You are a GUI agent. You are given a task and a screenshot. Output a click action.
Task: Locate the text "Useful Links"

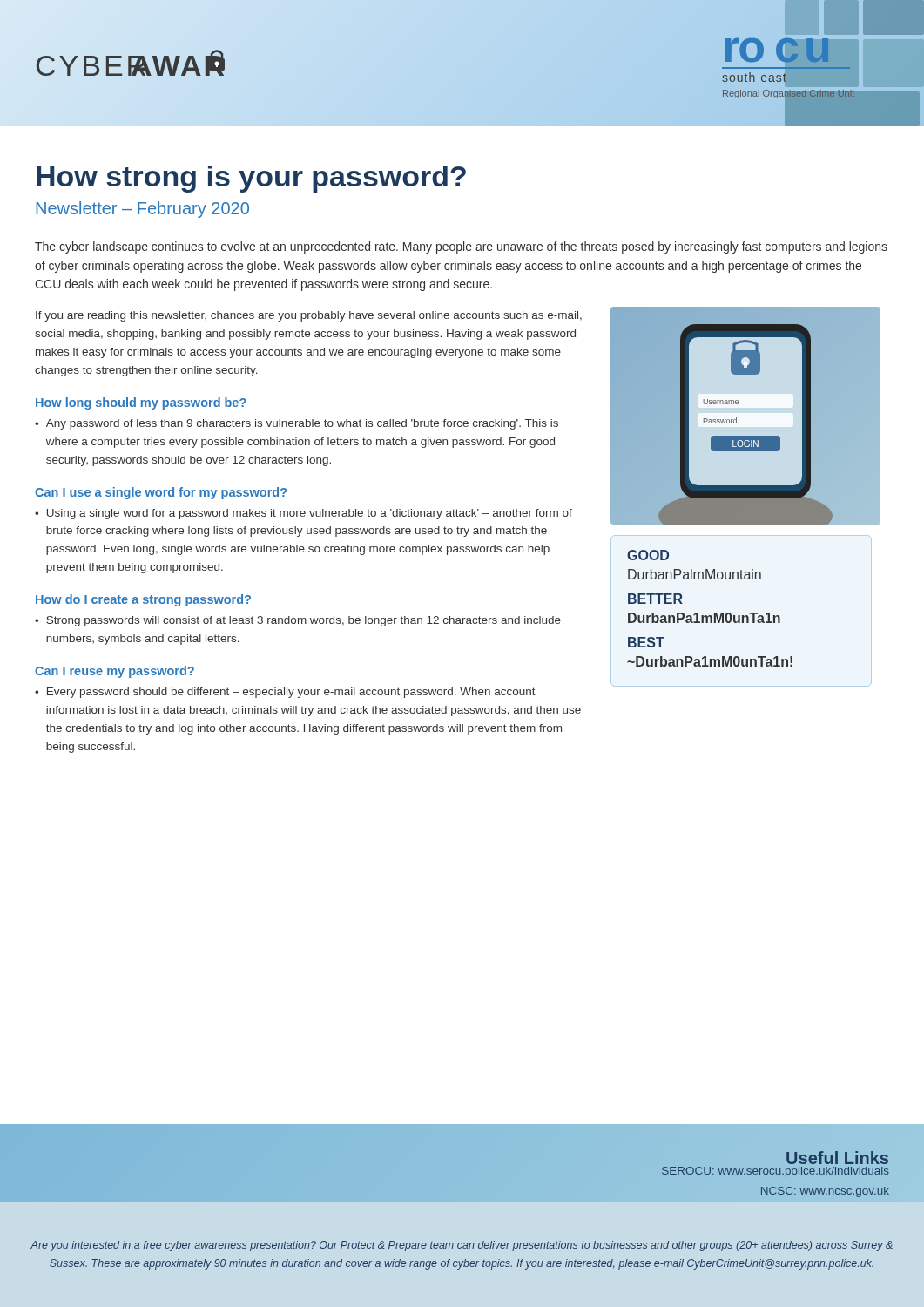point(837,1158)
